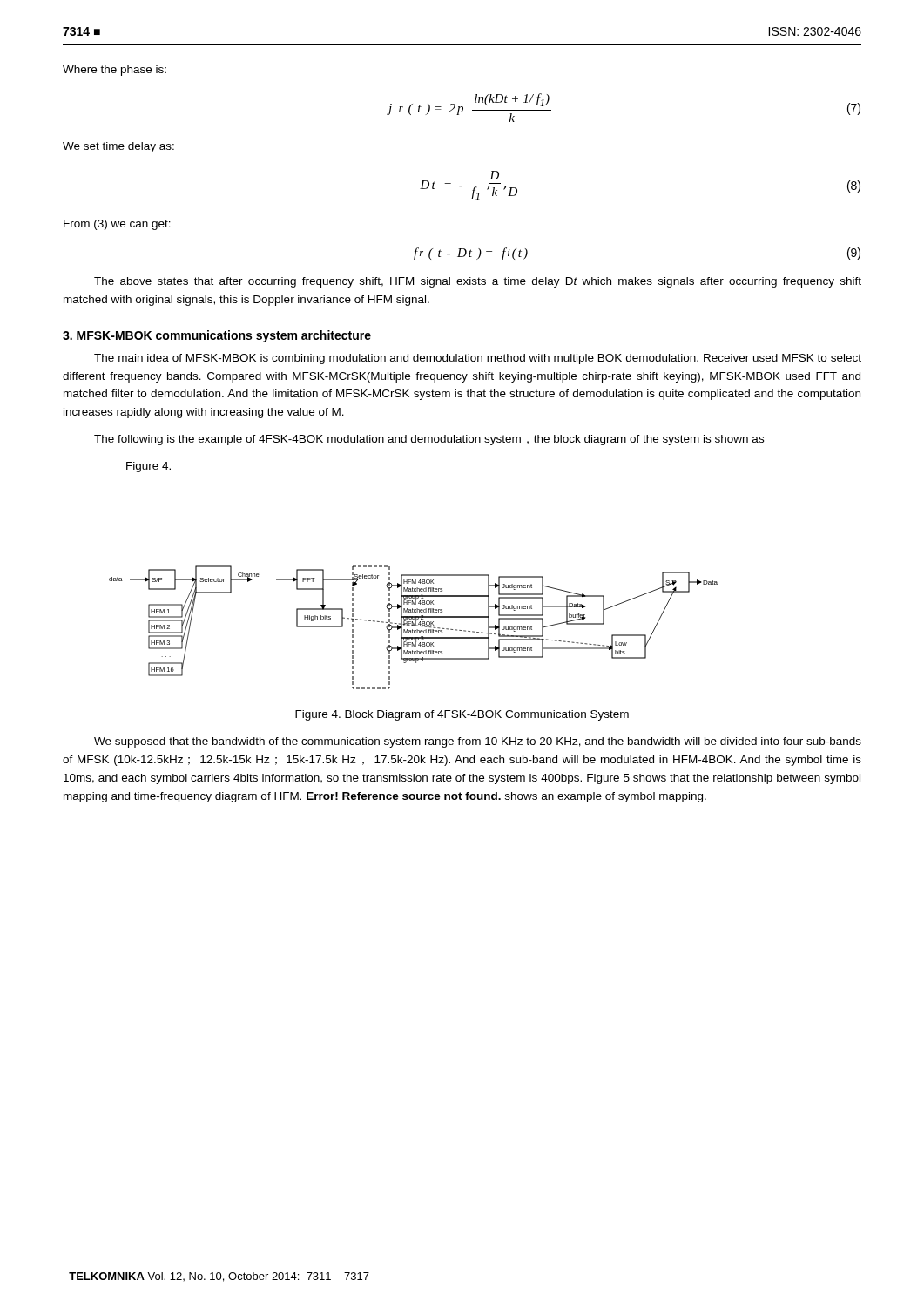924x1307 pixels.
Task: Point to "From (3) we can get:"
Action: coord(117,223)
